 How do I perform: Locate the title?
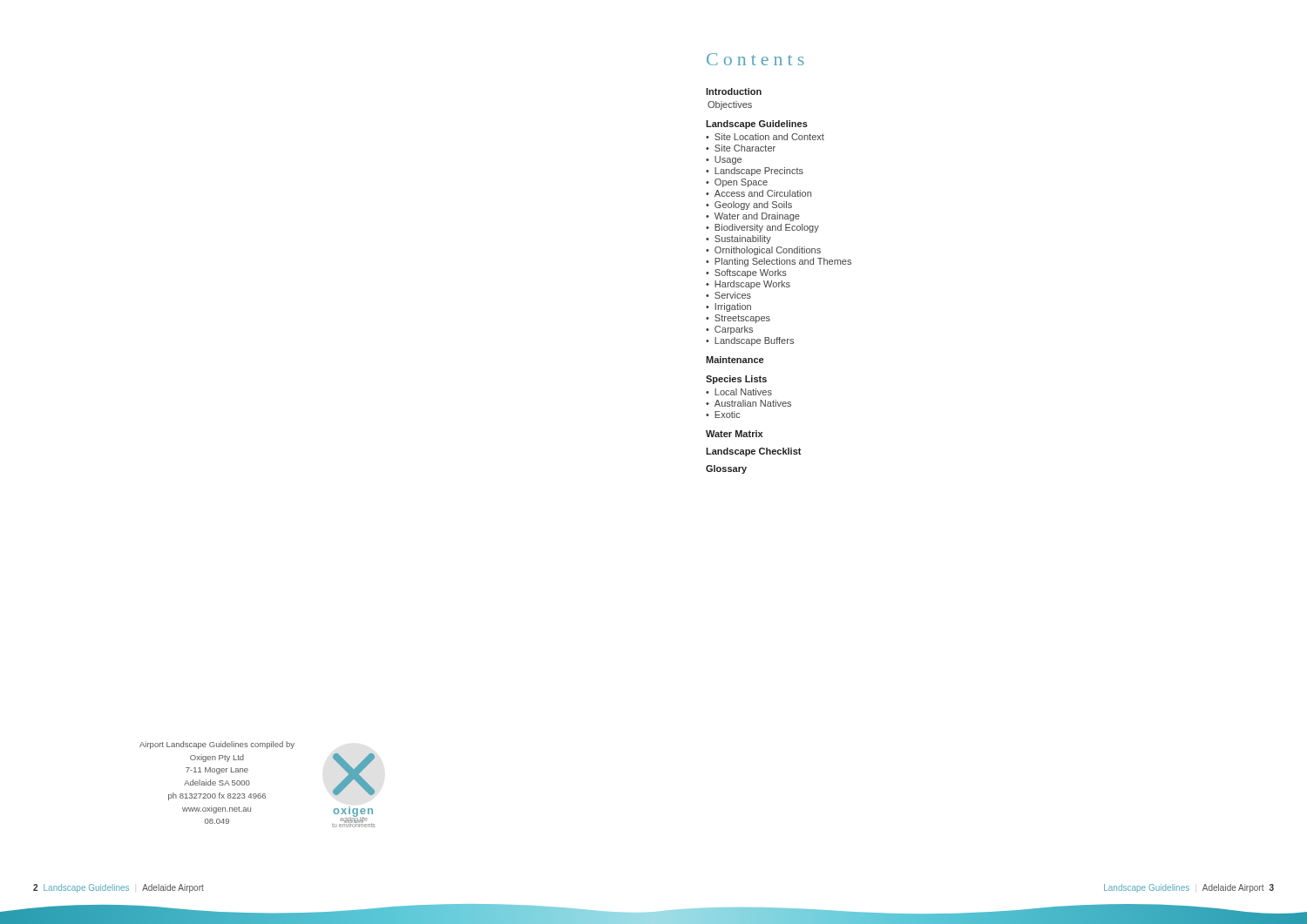[757, 59]
